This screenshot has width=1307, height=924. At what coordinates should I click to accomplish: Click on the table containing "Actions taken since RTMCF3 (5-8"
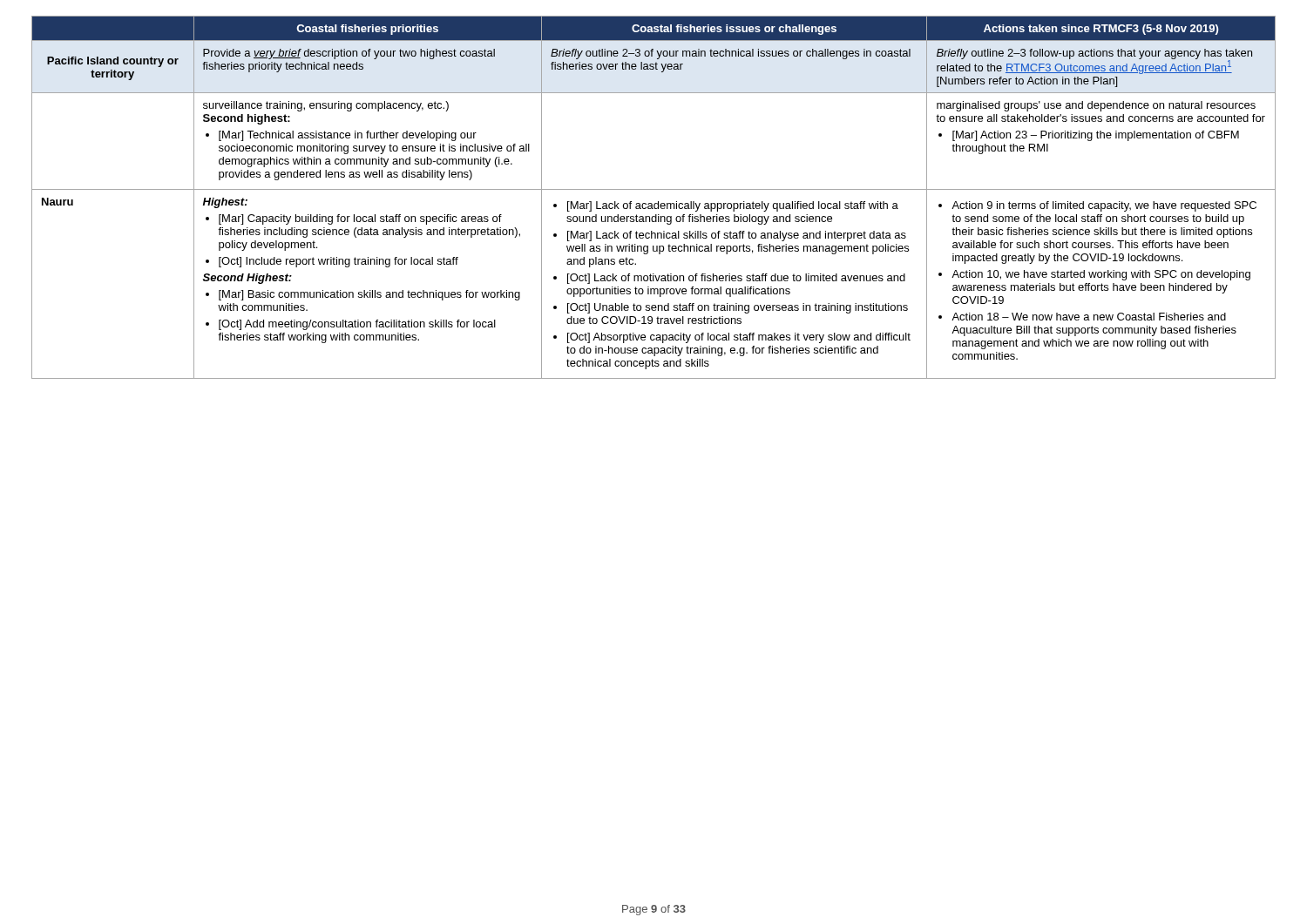654,197
